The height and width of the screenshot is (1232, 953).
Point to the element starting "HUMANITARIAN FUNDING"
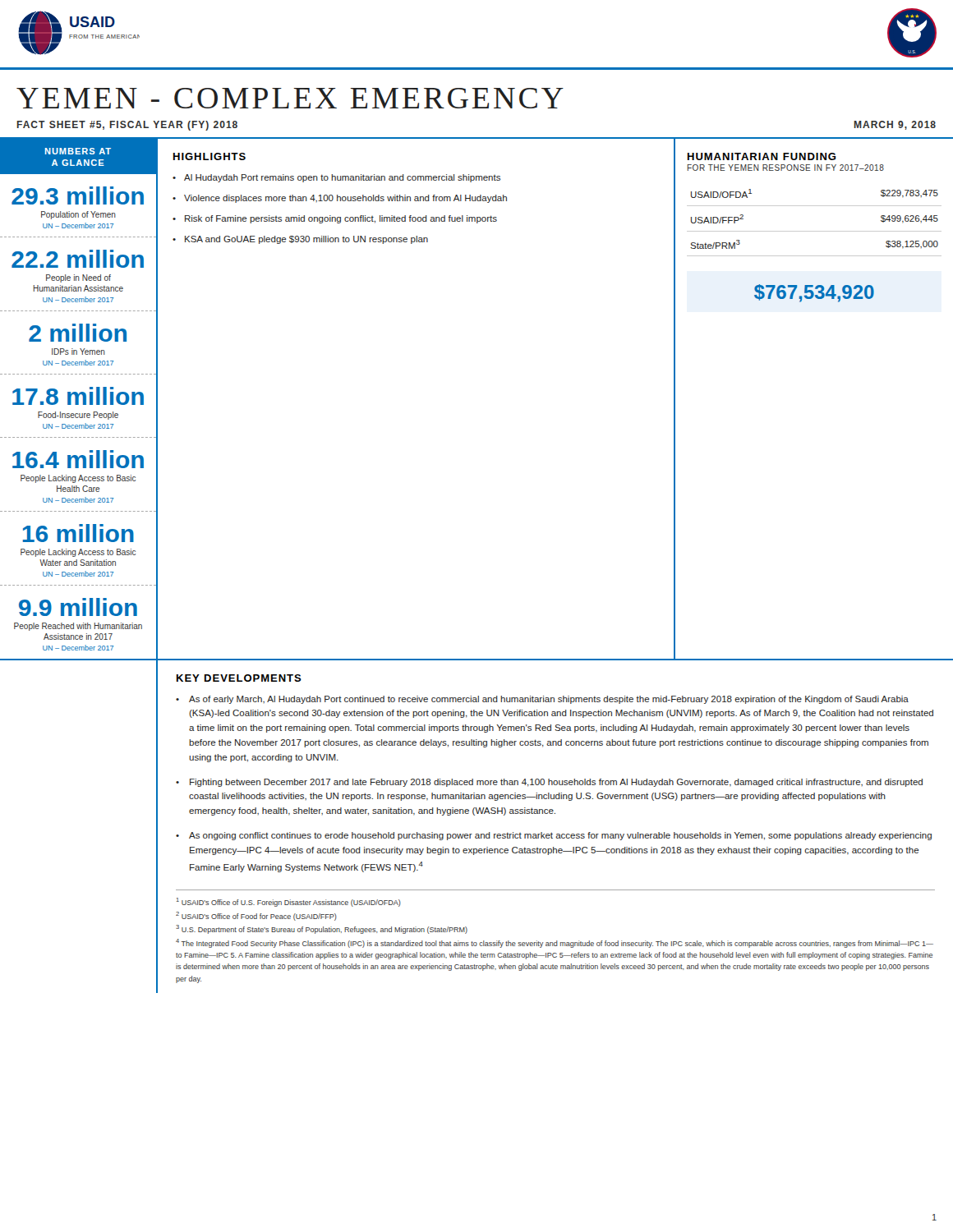(762, 156)
